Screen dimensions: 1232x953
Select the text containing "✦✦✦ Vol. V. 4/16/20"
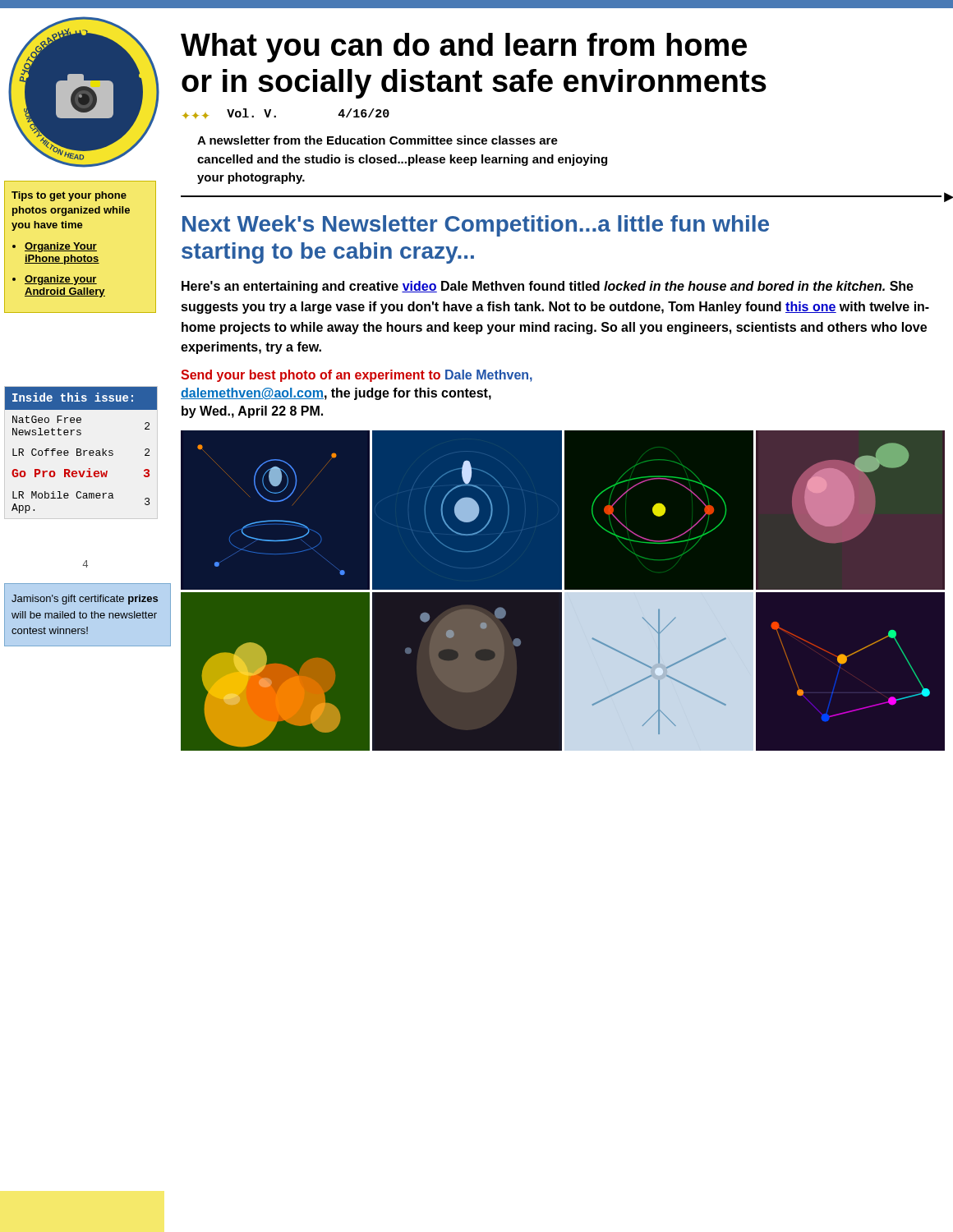[285, 115]
